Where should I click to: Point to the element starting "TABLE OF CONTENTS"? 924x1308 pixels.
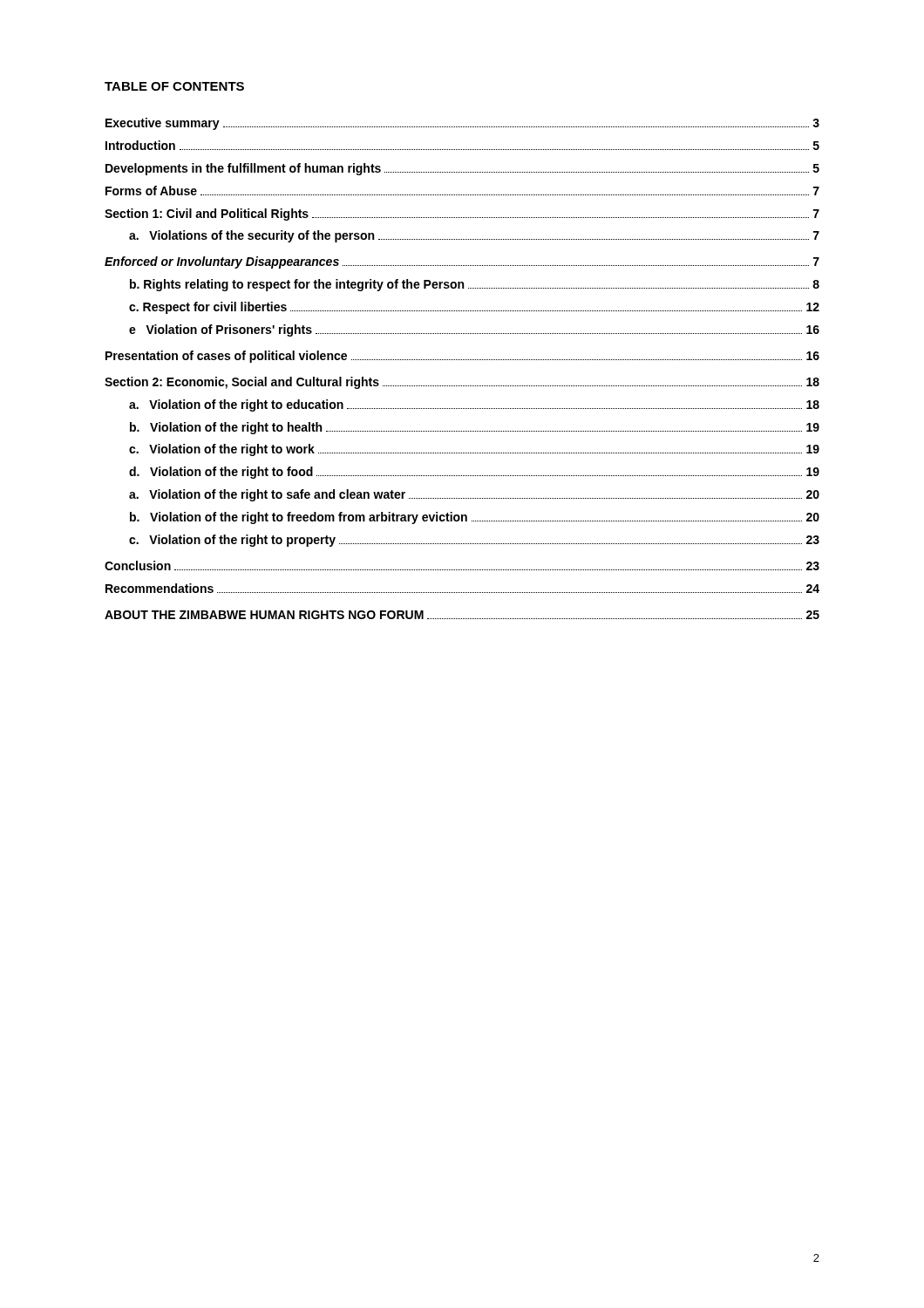(175, 86)
